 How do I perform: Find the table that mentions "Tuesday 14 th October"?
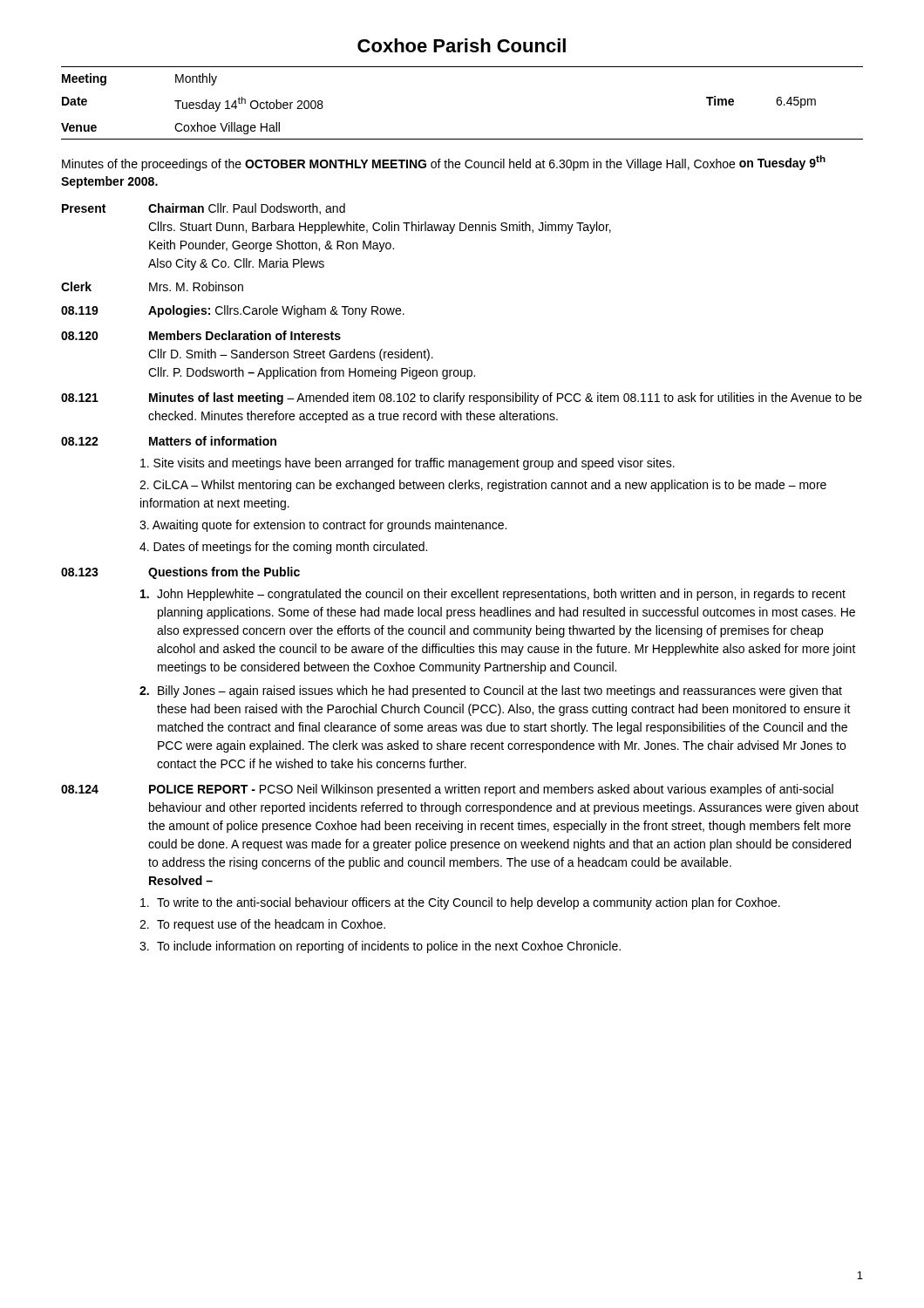click(x=462, y=103)
